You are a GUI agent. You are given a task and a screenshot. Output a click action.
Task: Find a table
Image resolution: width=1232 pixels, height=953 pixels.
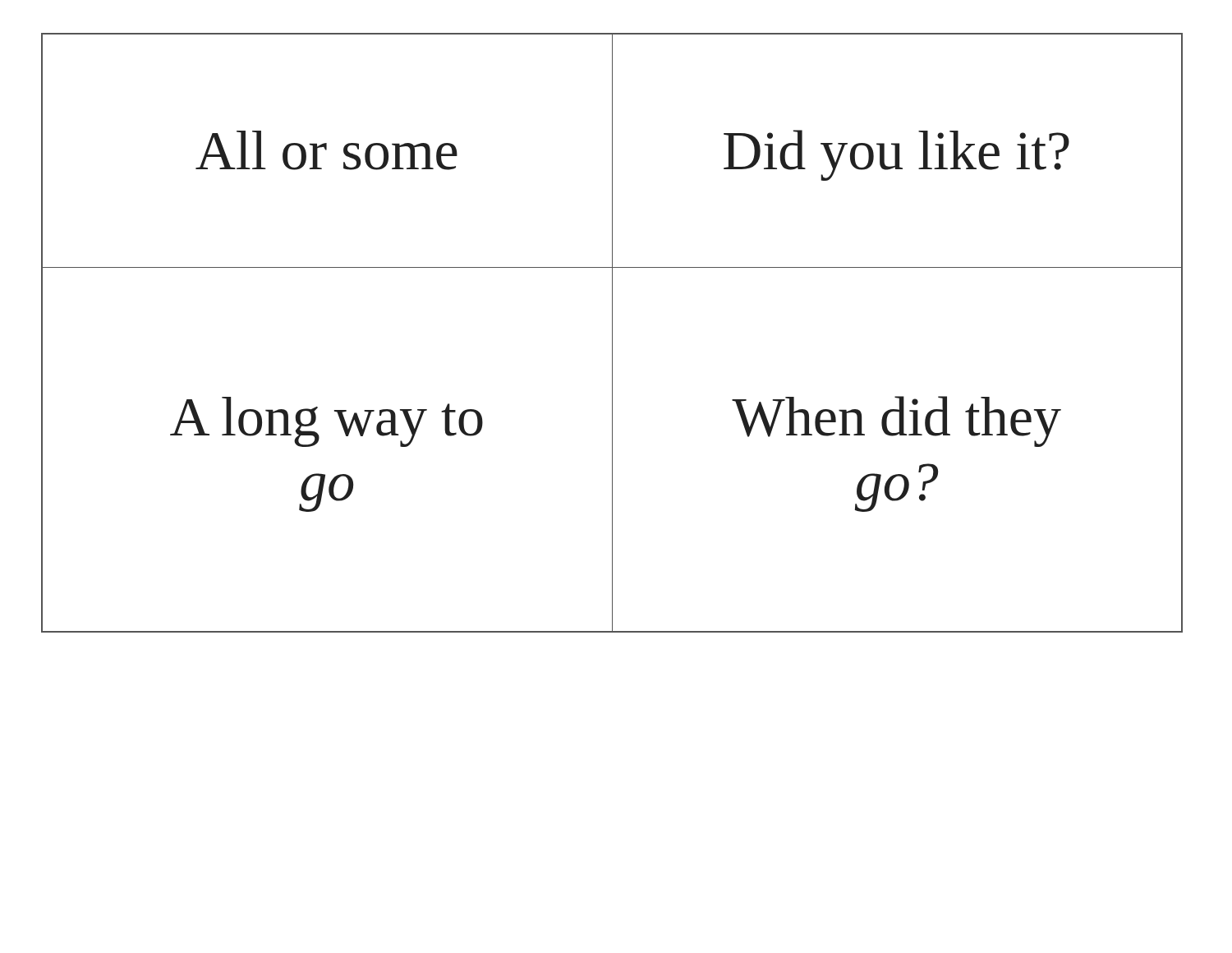pyautogui.click(x=612, y=333)
